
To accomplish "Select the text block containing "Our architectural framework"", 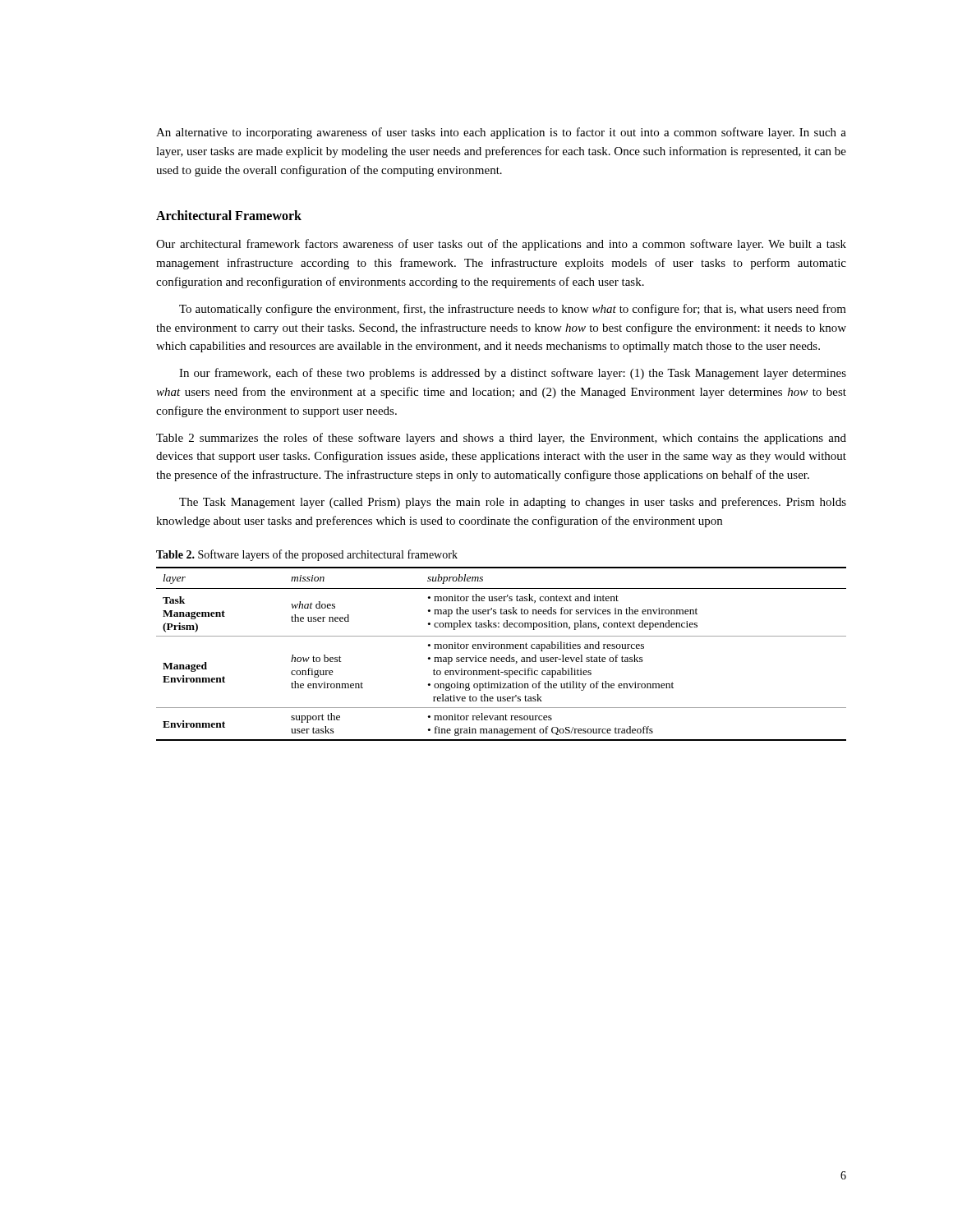I will point(501,263).
